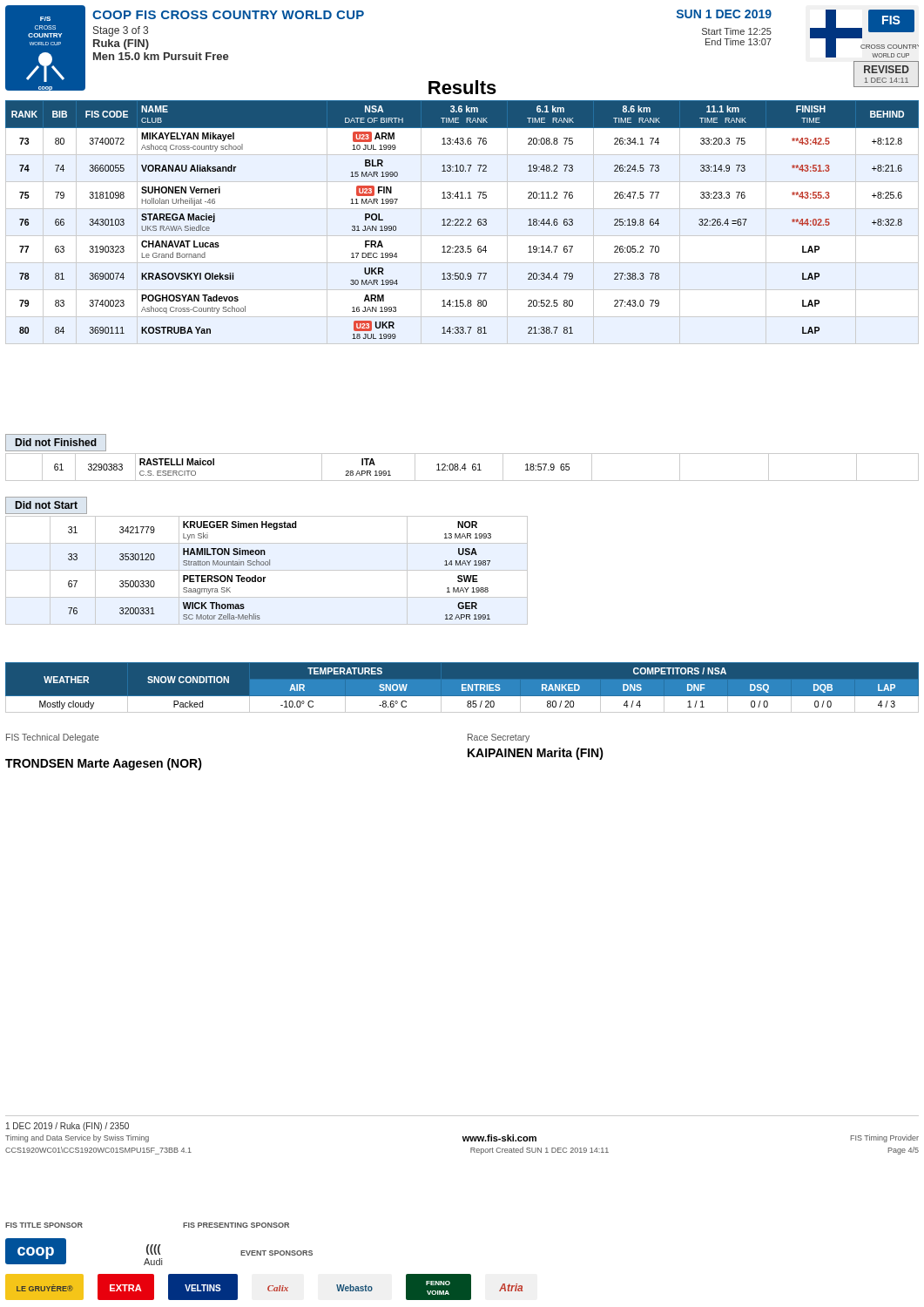Image resolution: width=924 pixels, height=1307 pixels.
Task: Find the text starting "Did not Start"
Action: tap(46, 505)
